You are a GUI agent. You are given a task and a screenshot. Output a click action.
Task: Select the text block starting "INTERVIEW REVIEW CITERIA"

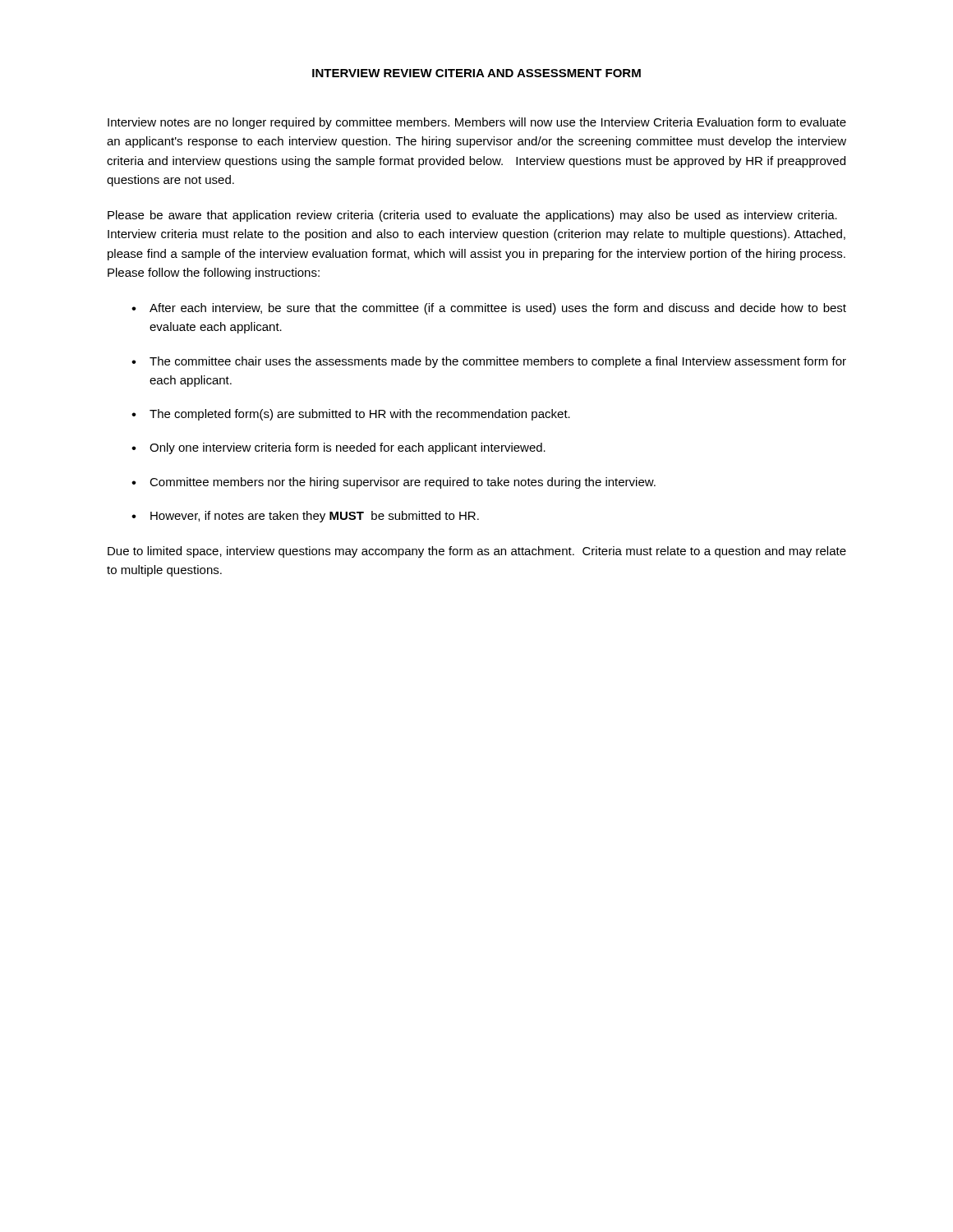click(x=476, y=73)
